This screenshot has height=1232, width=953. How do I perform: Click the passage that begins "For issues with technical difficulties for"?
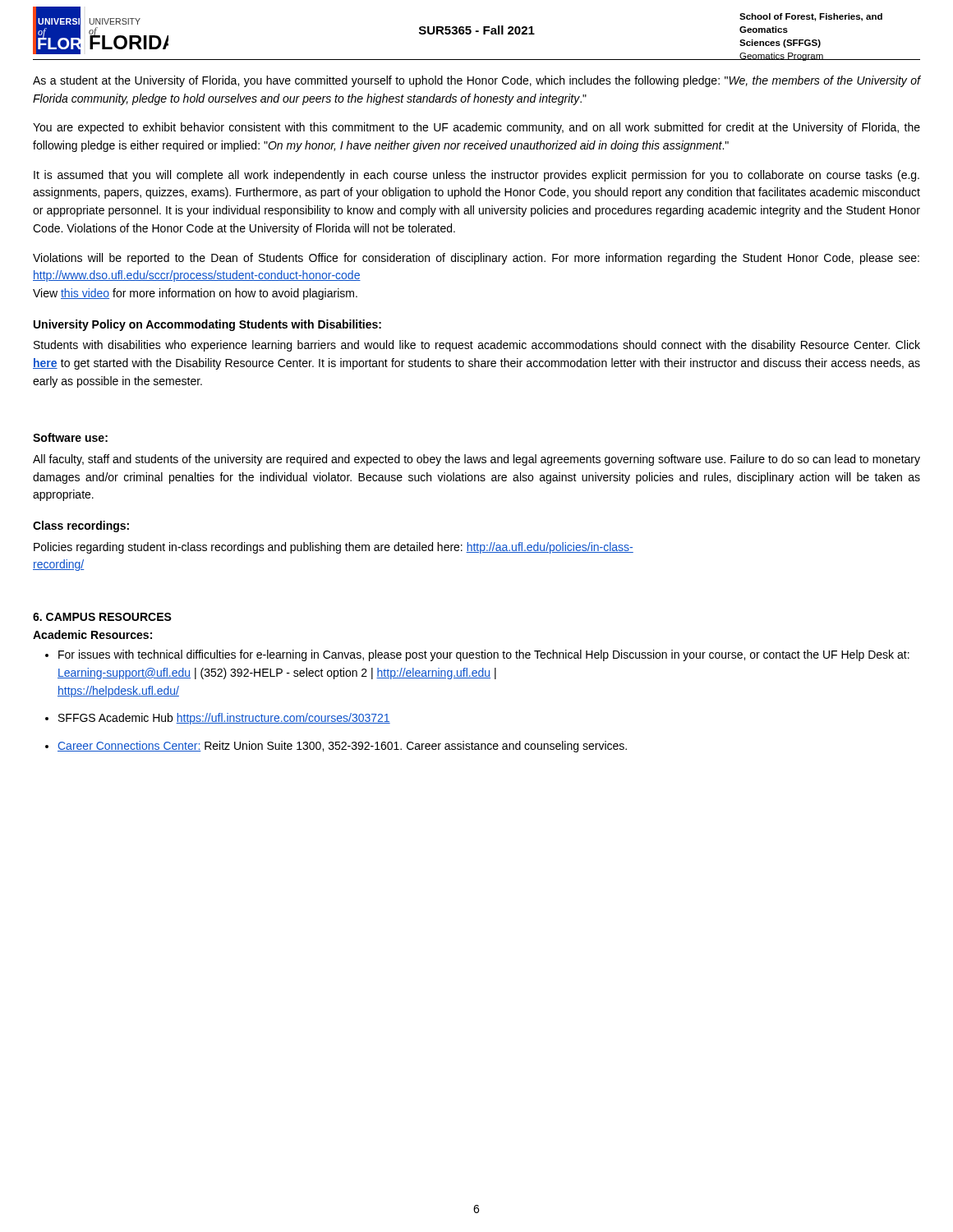484,673
